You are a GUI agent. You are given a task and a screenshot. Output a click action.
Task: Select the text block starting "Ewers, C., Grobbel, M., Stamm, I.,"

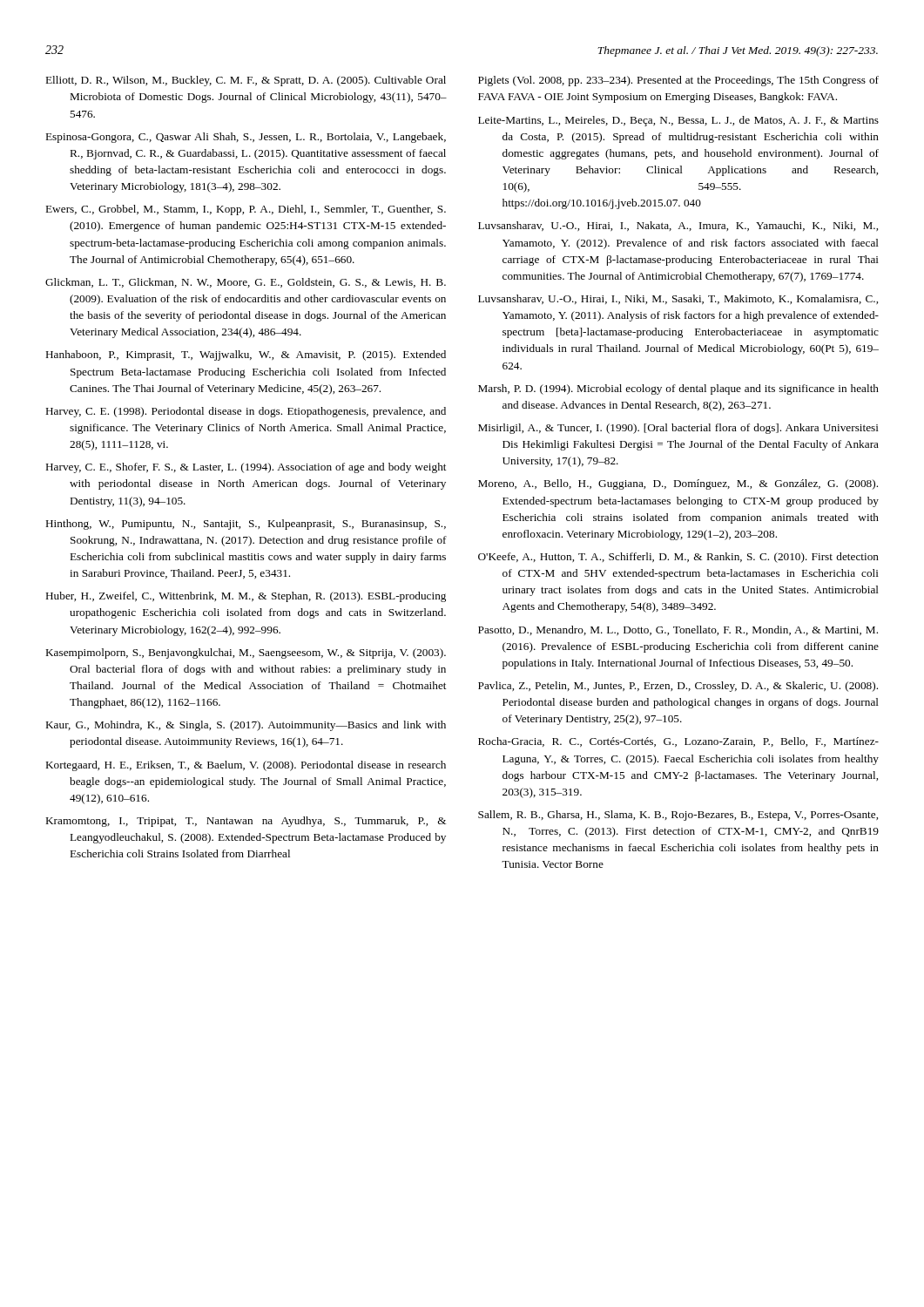tap(246, 234)
